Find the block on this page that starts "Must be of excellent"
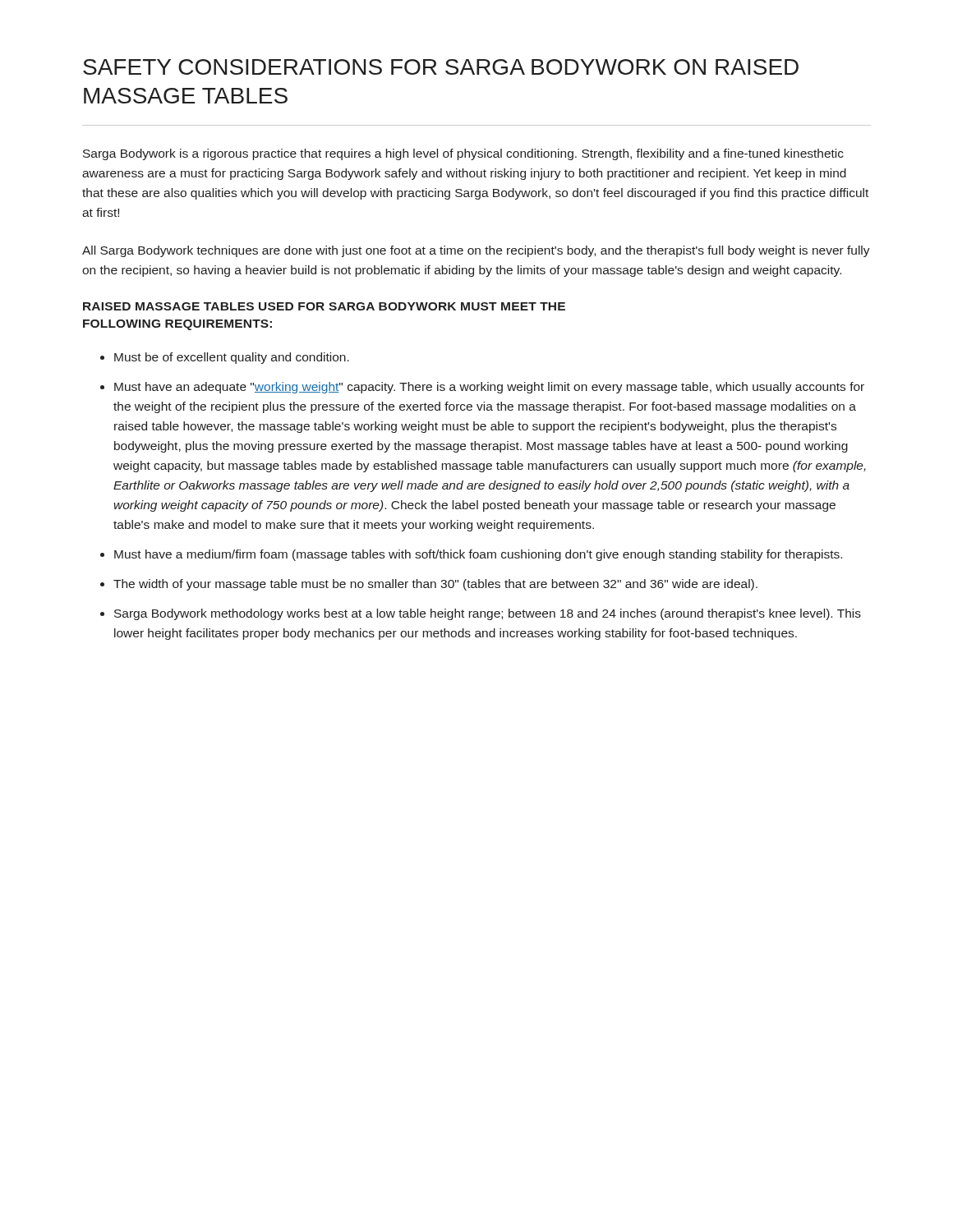 pos(232,357)
